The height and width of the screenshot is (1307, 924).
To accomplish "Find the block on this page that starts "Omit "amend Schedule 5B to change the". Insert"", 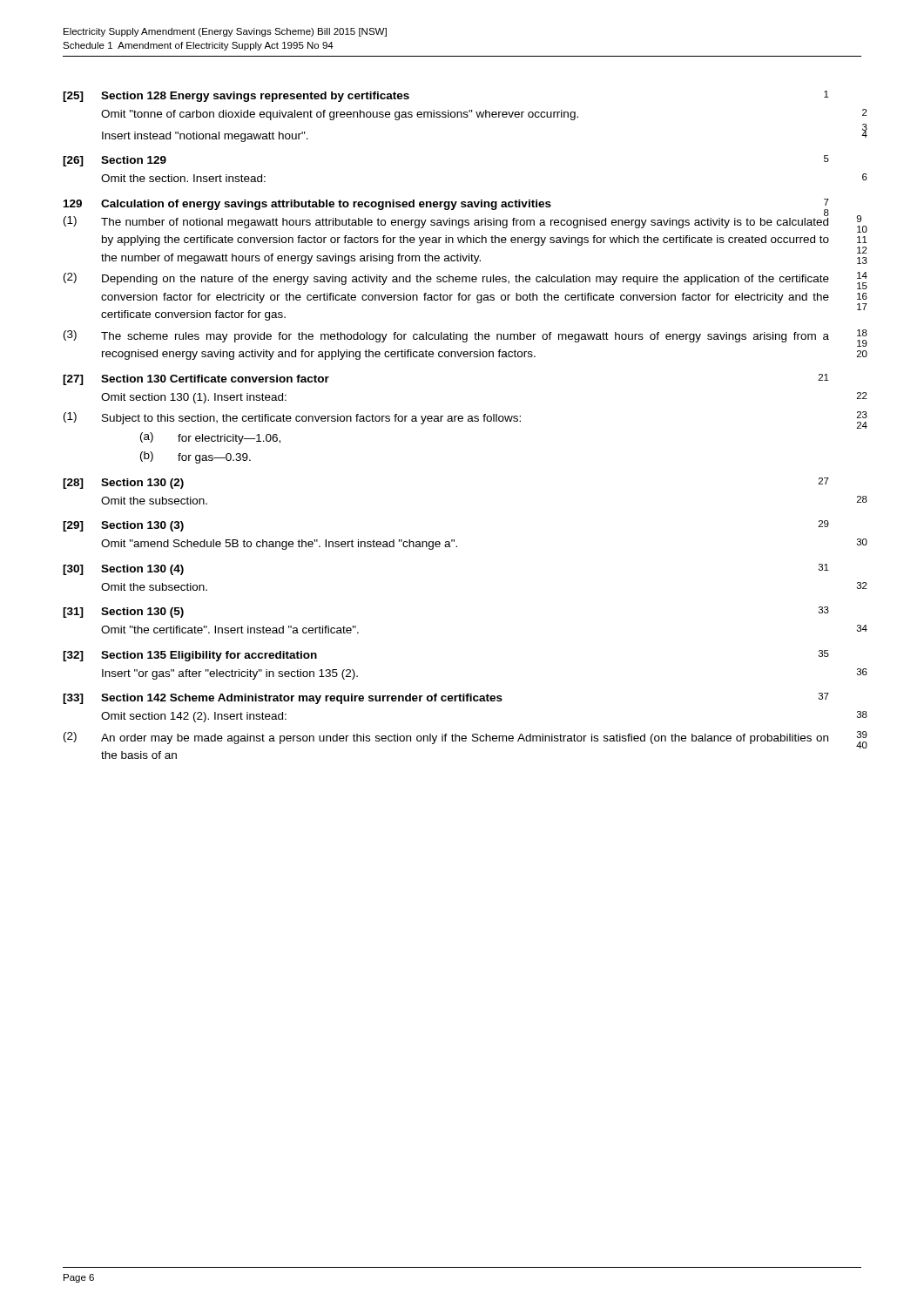I will point(465,543).
